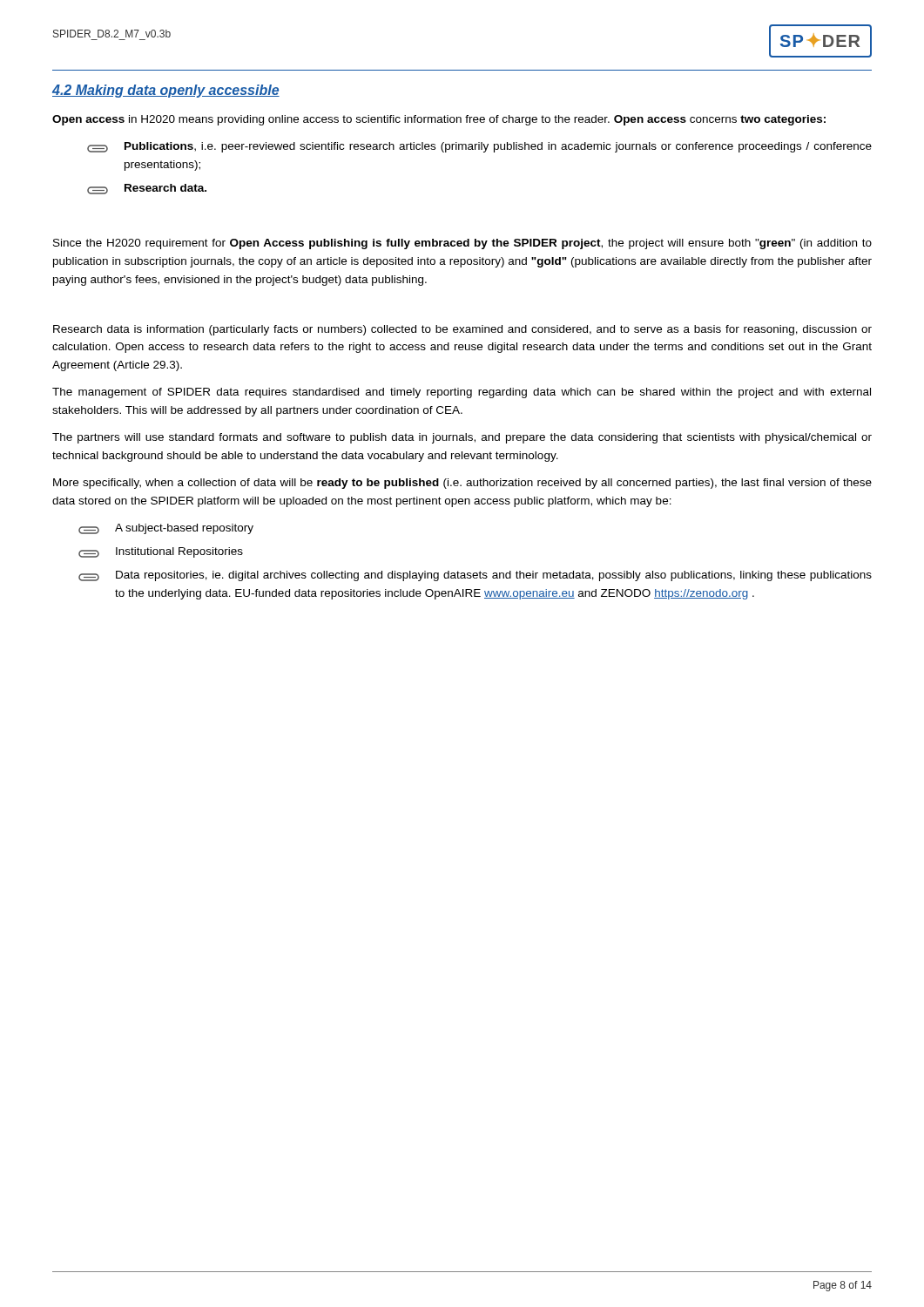Click on the text starting "Institutional Repositories"

pyautogui.click(x=161, y=552)
